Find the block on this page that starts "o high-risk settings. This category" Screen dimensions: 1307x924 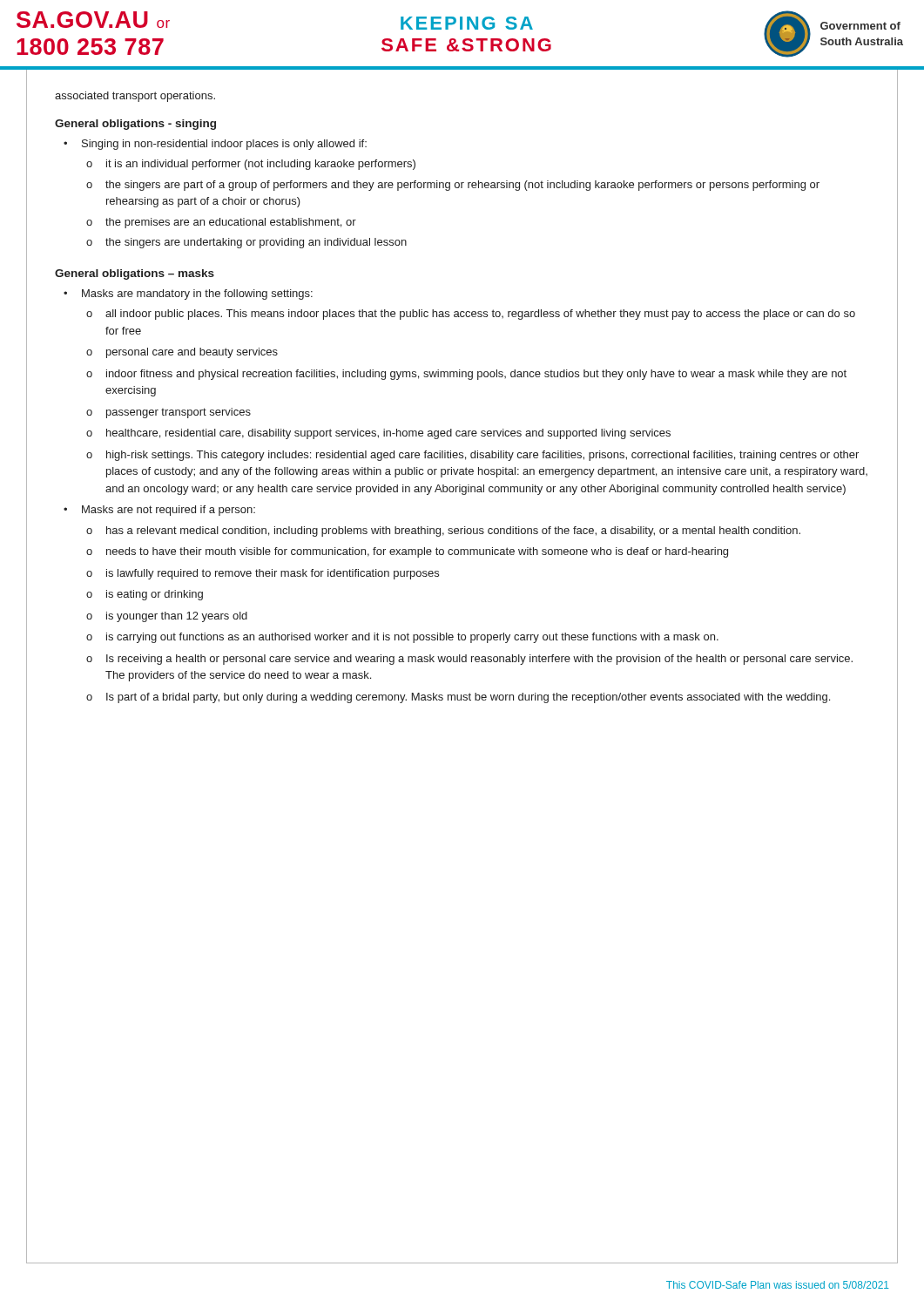pos(477,470)
